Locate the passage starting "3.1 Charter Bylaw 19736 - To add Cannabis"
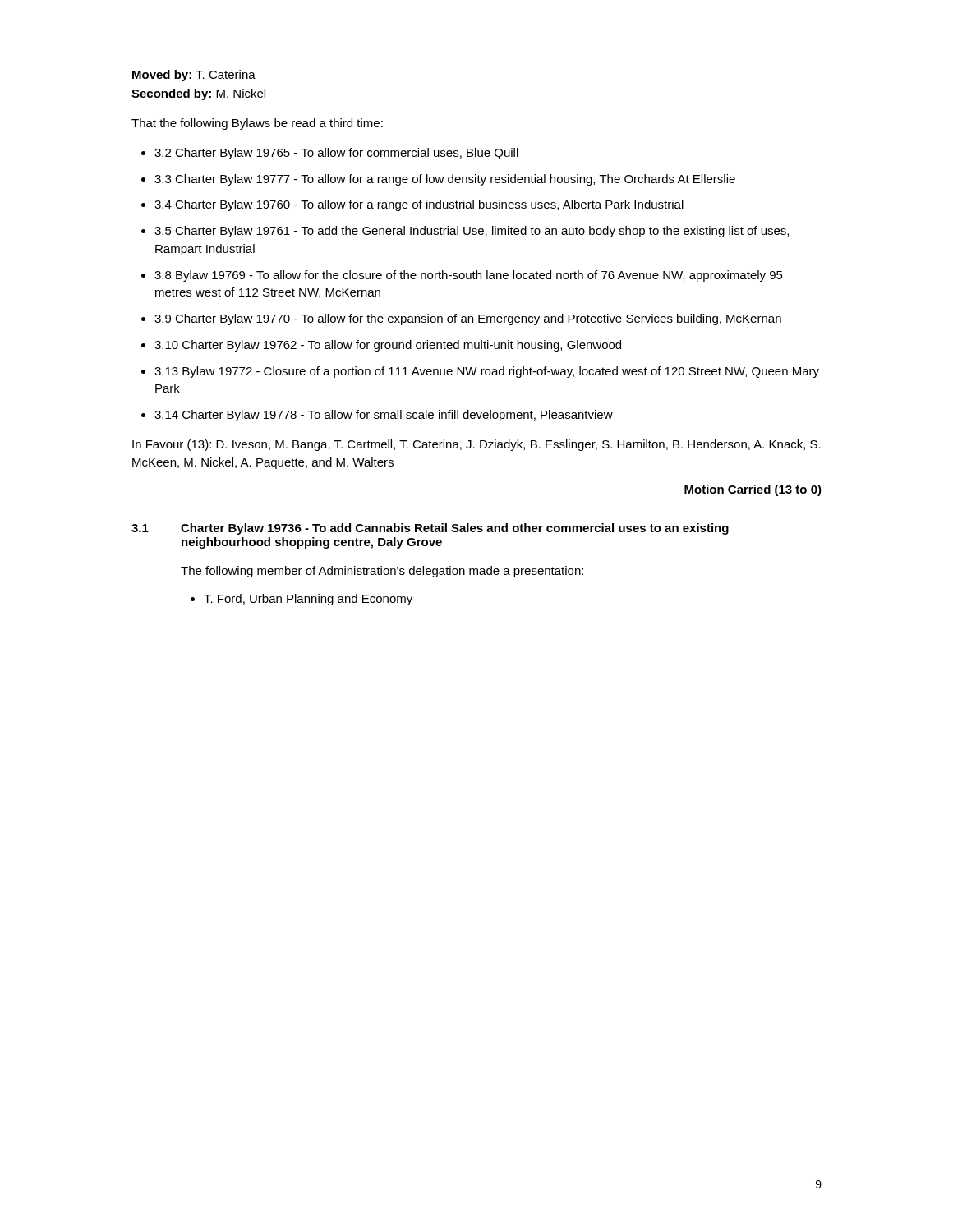 tap(476, 535)
